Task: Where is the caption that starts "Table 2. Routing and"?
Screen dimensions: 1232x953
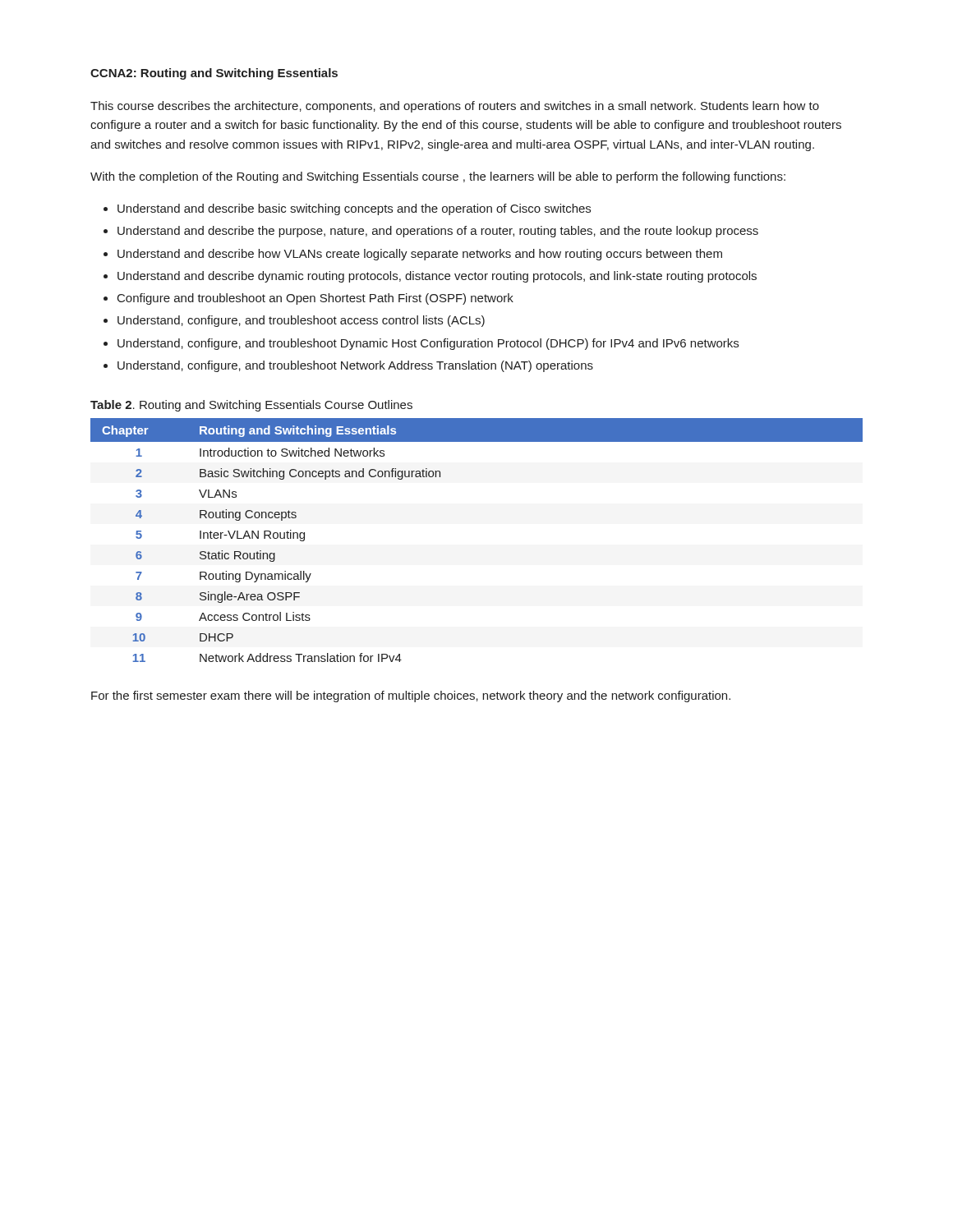Action: click(x=252, y=405)
